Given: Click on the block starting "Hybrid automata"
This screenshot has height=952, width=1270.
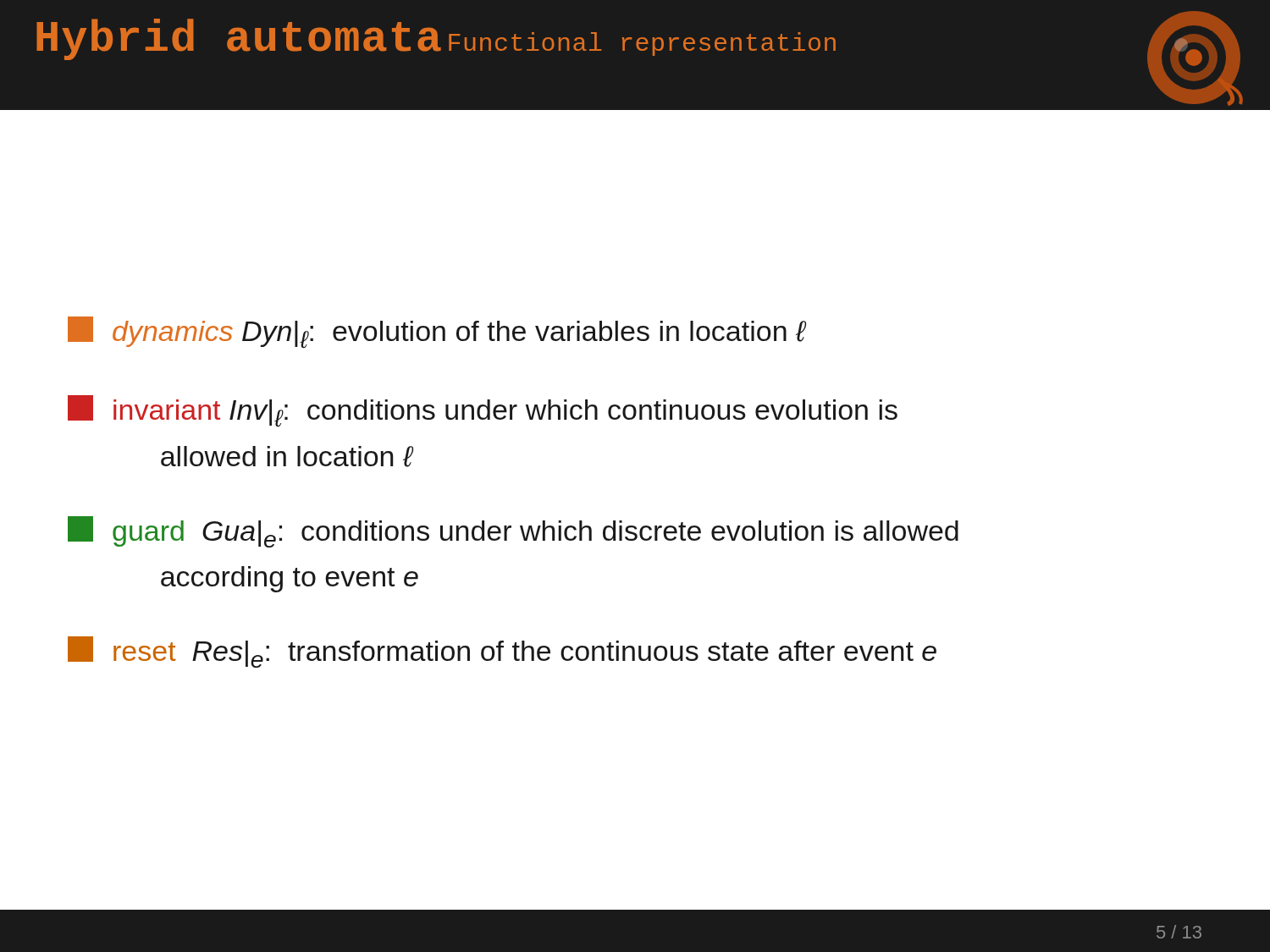Looking at the screenshot, I should point(238,39).
